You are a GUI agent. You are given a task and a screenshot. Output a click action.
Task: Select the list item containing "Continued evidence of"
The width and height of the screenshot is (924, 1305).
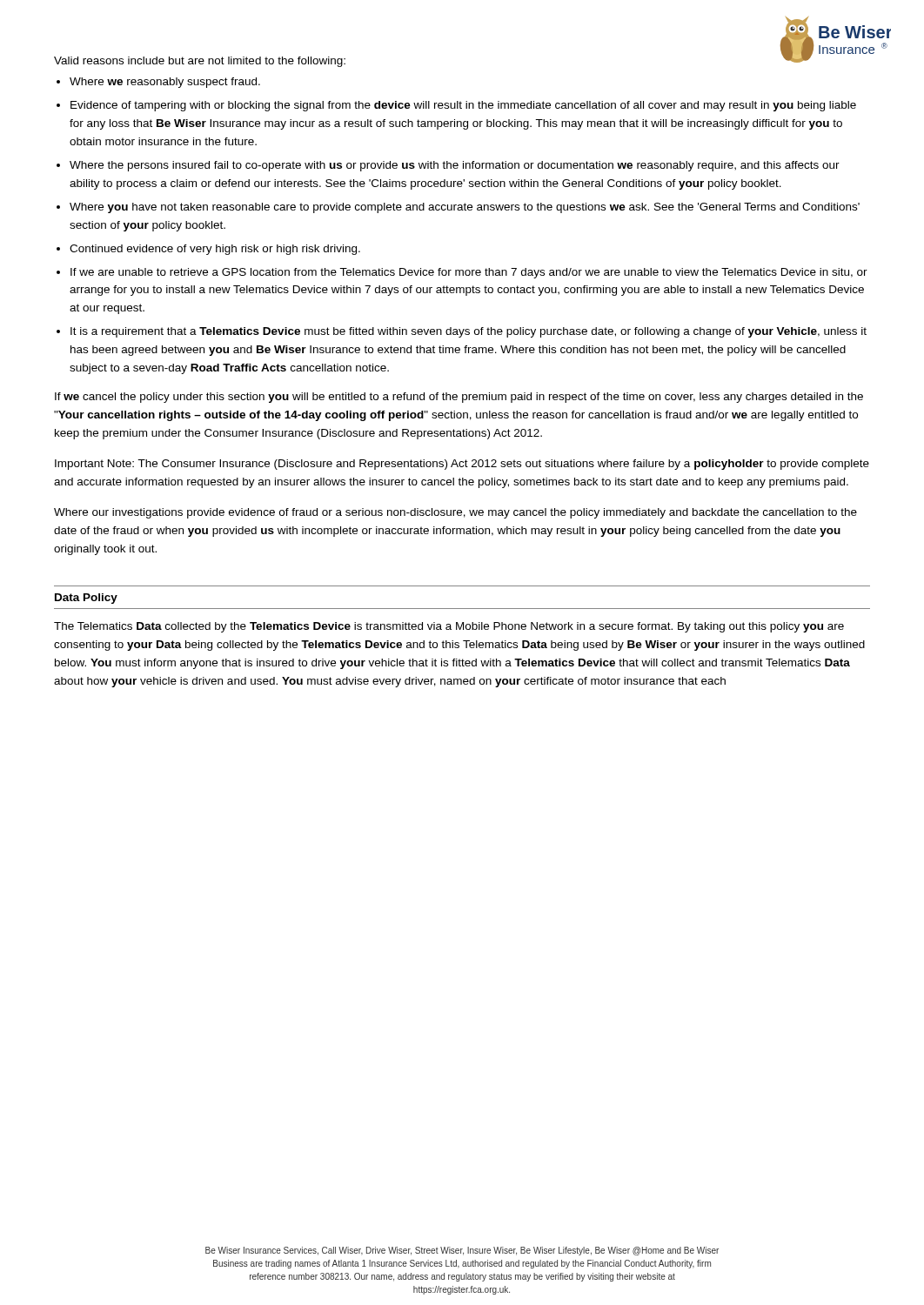[215, 248]
